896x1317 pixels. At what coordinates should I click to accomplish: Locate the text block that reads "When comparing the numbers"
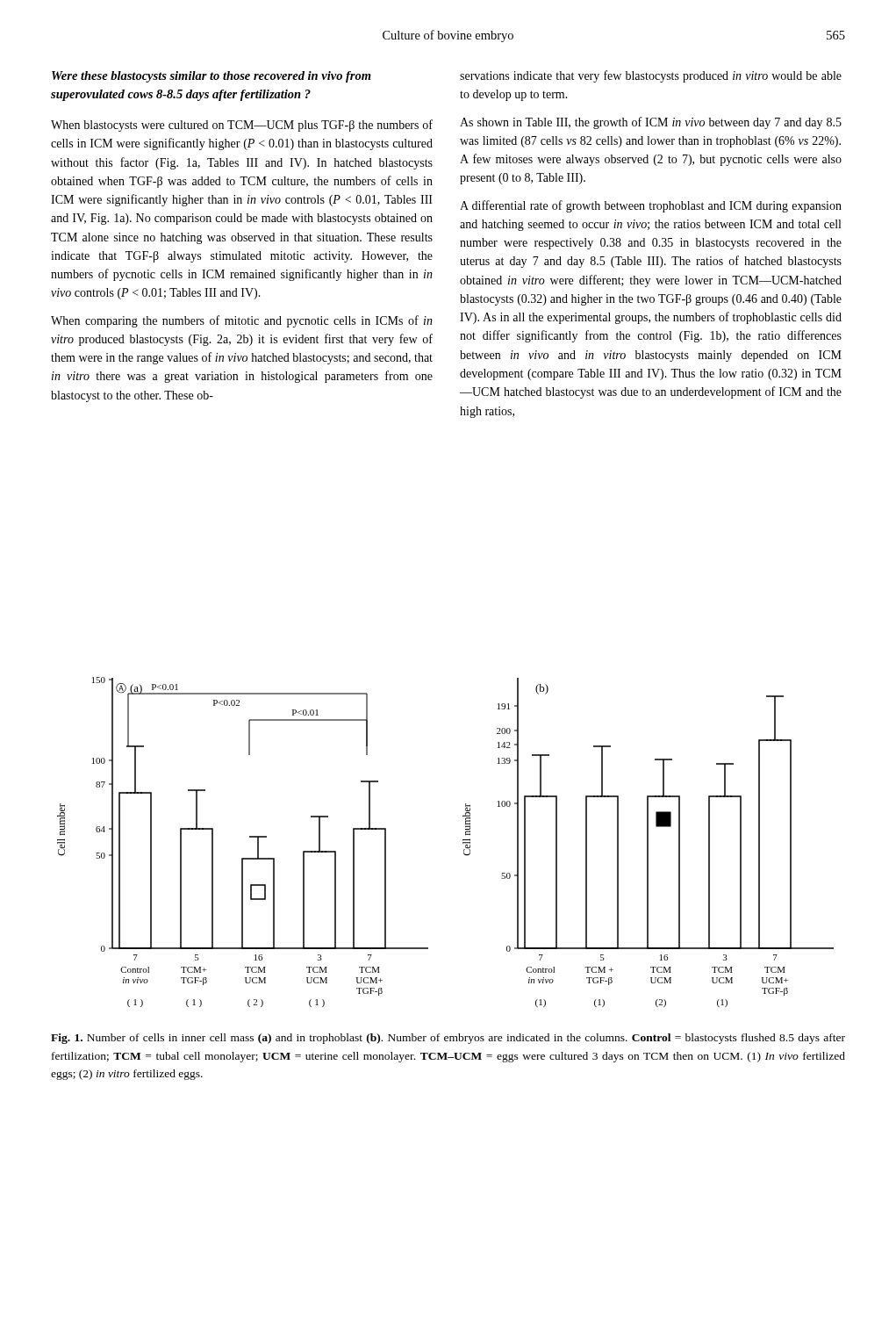coord(242,358)
